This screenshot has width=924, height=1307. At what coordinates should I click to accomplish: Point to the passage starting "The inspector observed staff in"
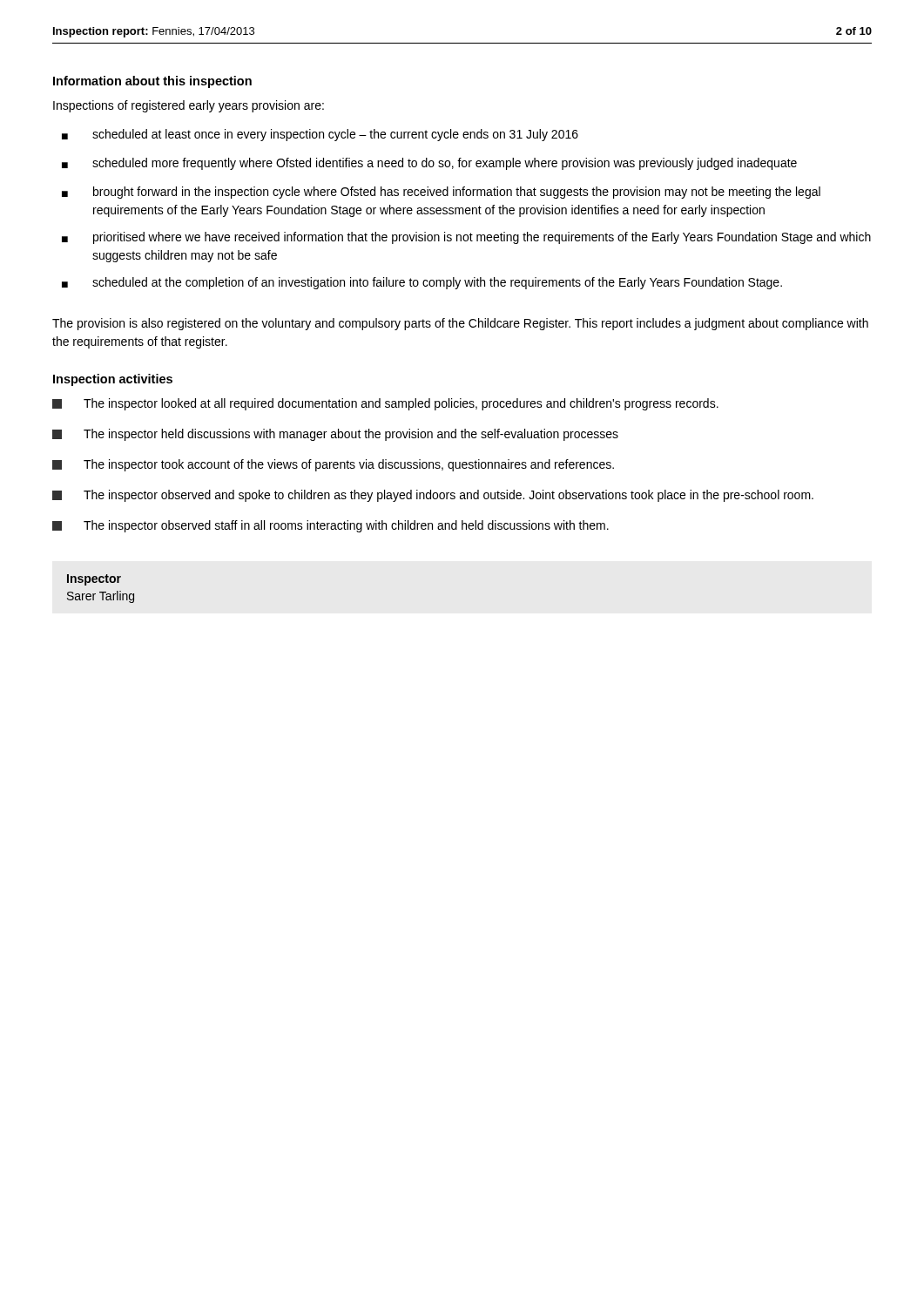tap(331, 526)
